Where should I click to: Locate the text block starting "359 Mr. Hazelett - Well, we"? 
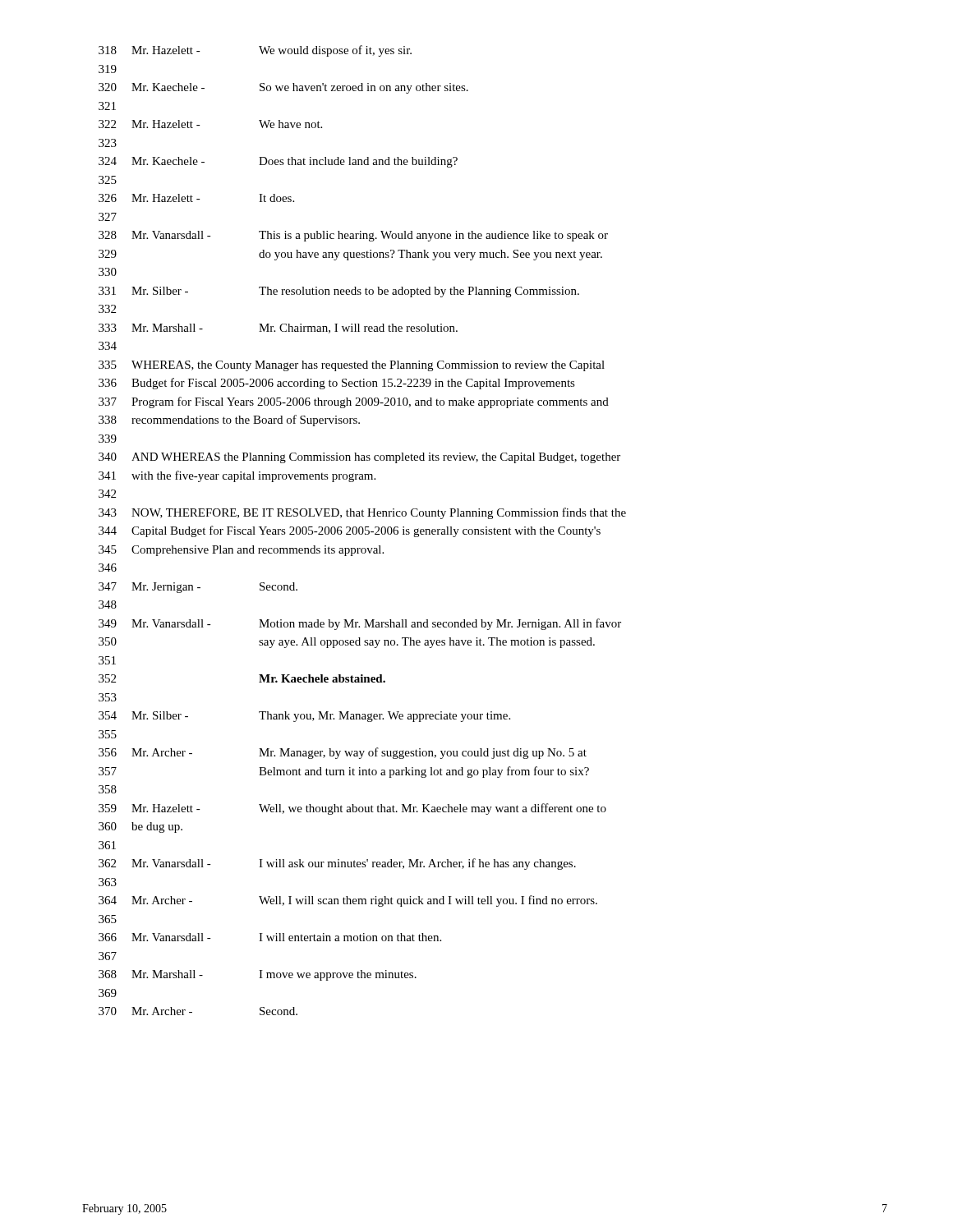485,808
